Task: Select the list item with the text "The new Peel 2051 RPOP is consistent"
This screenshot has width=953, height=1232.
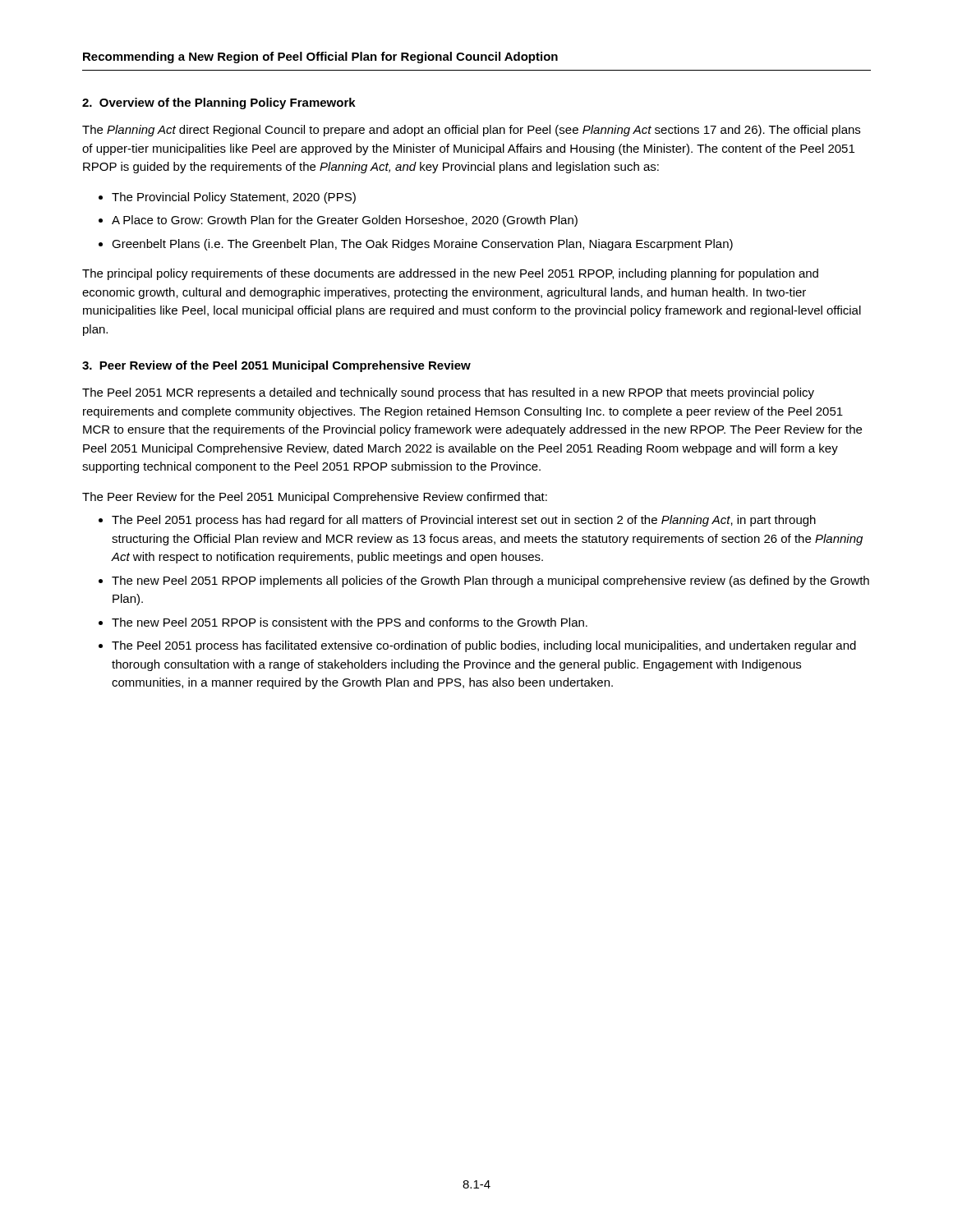Action: click(x=350, y=622)
